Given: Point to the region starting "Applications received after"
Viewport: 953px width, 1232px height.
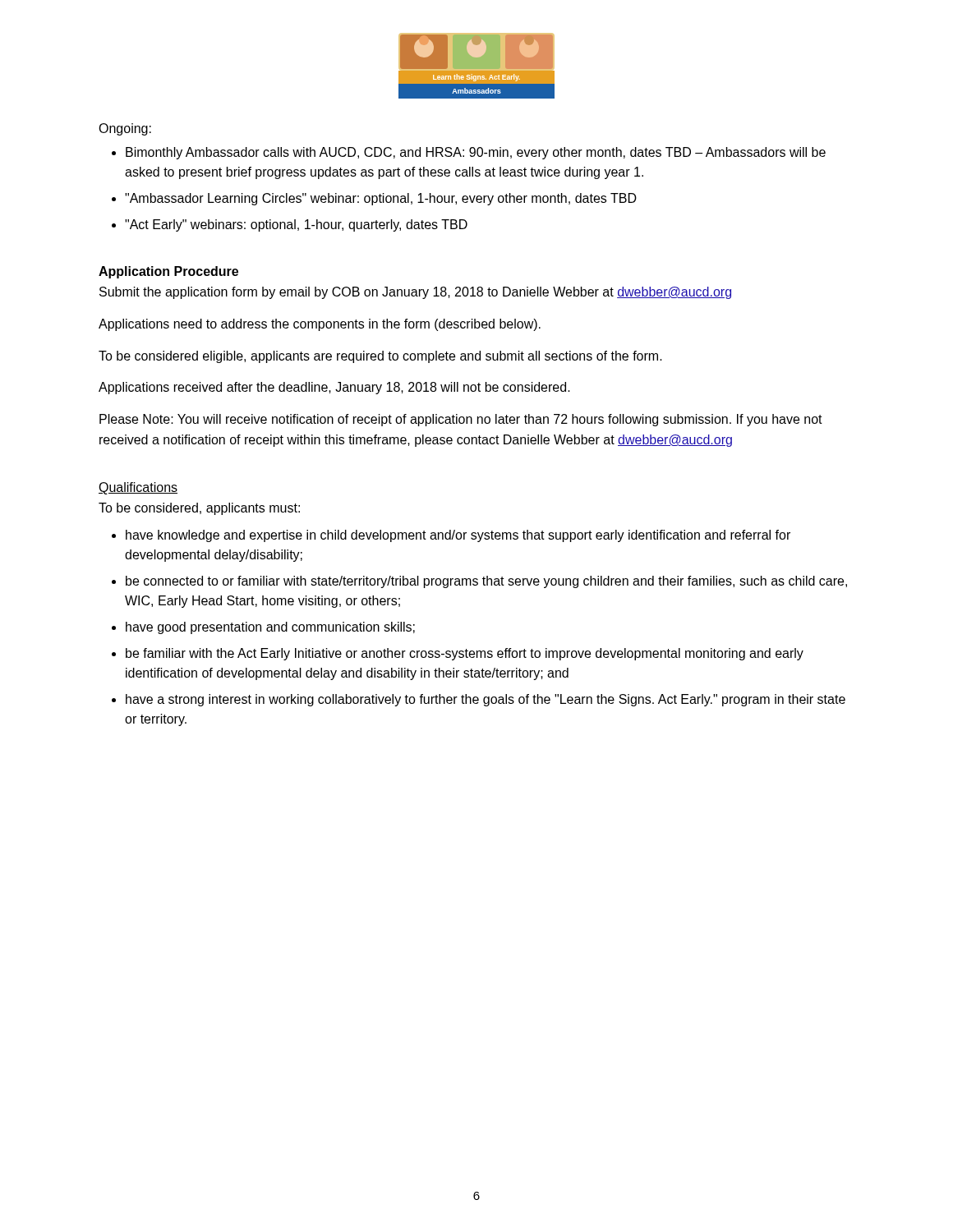Looking at the screenshot, I should 335,388.
